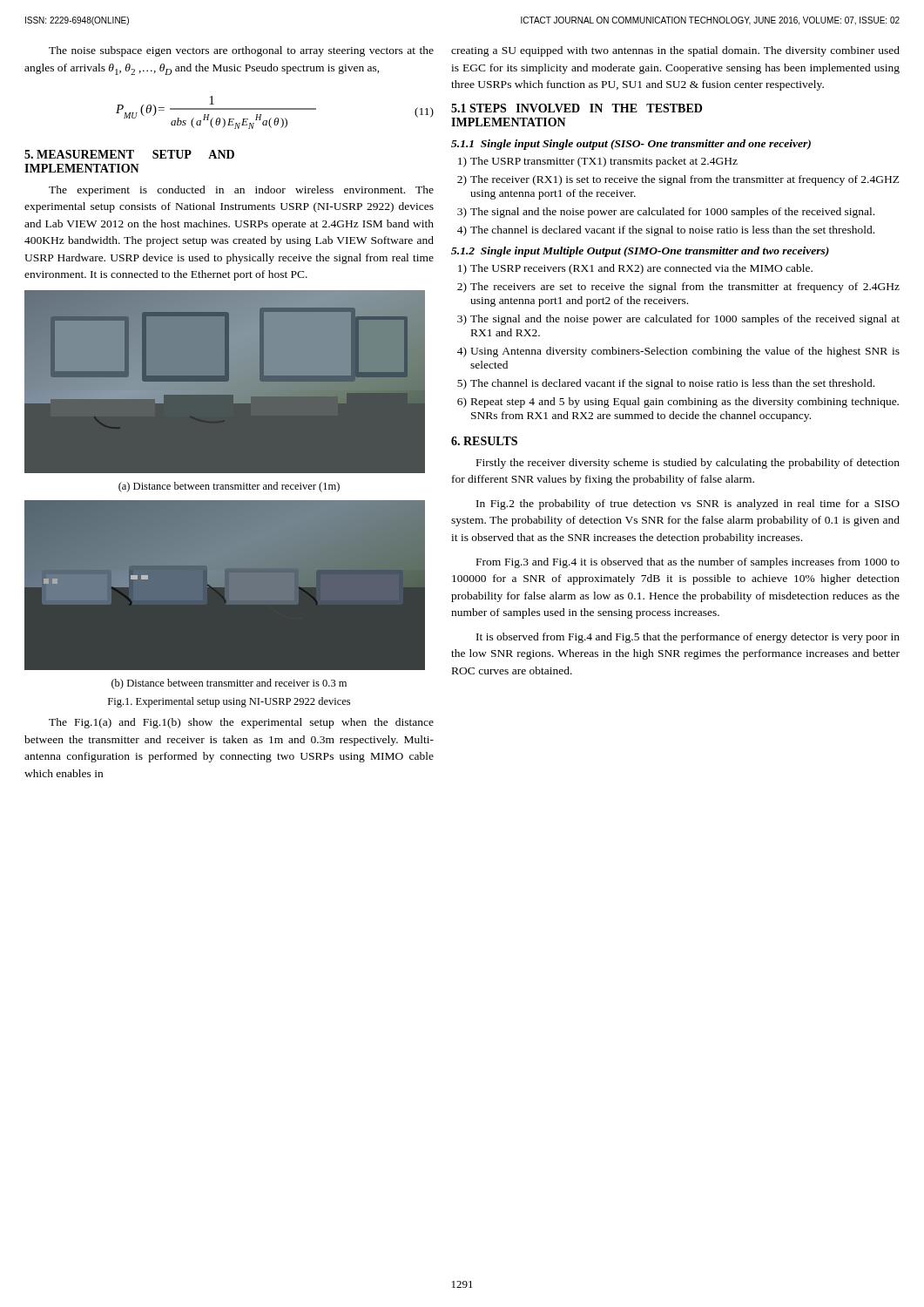Point to the element starting "4) Using Antenna diversity combiners-Selection combining the"

click(x=675, y=358)
